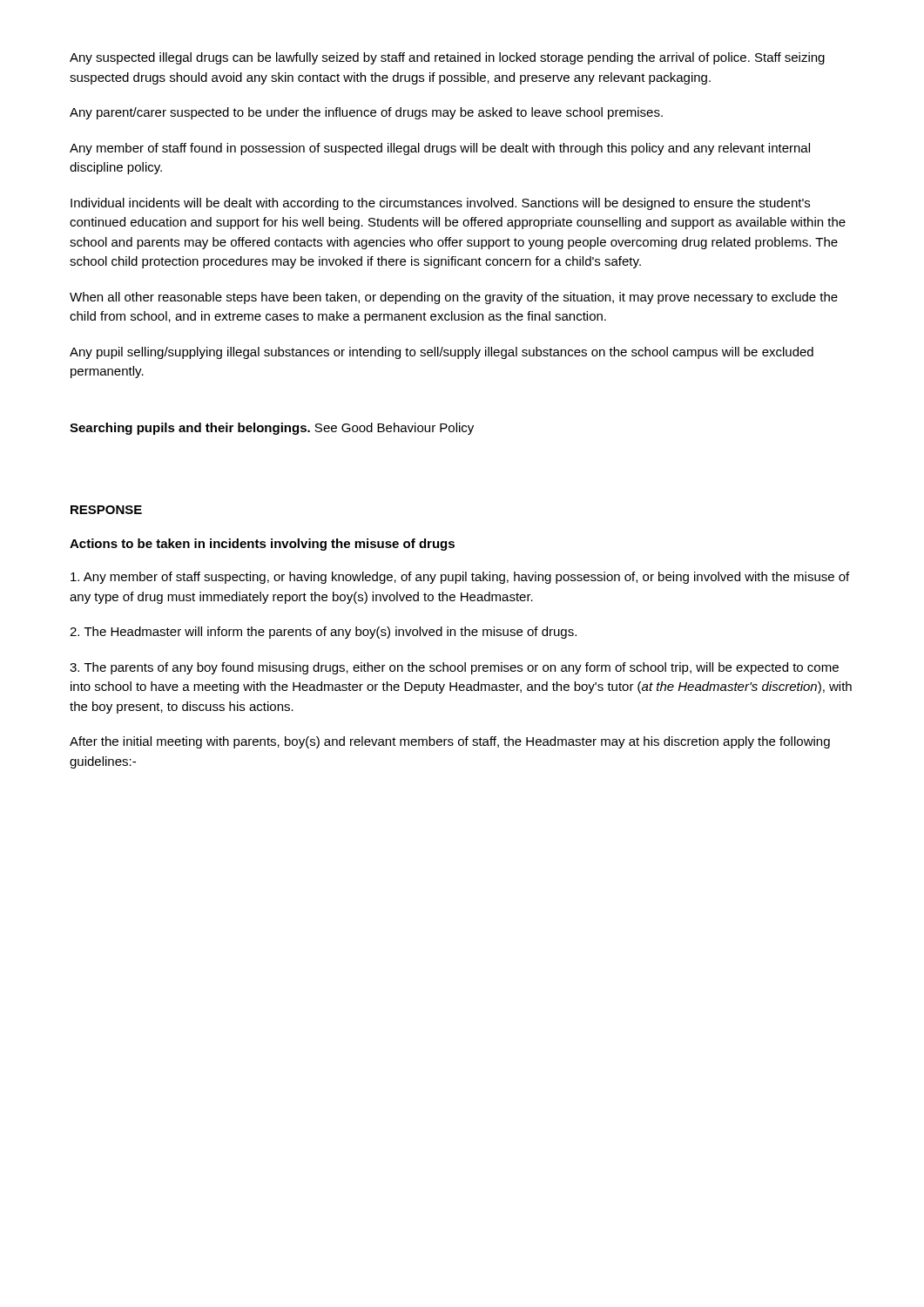Viewport: 924px width, 1307px height.
Task: Select the element starting "When all other"
Action: tap(454, 306)
